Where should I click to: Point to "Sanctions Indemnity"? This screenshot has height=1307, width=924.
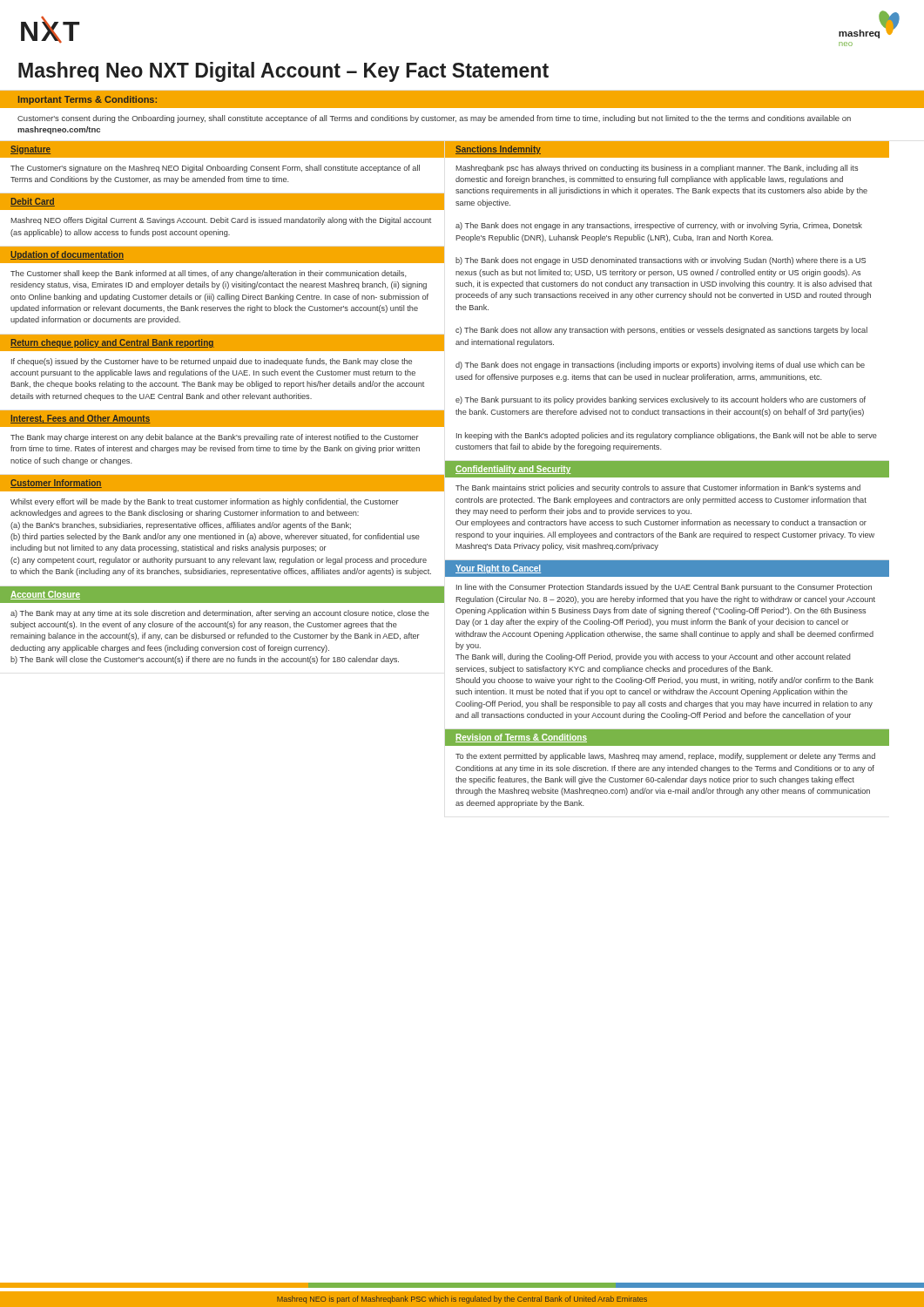tap(498, 149)
